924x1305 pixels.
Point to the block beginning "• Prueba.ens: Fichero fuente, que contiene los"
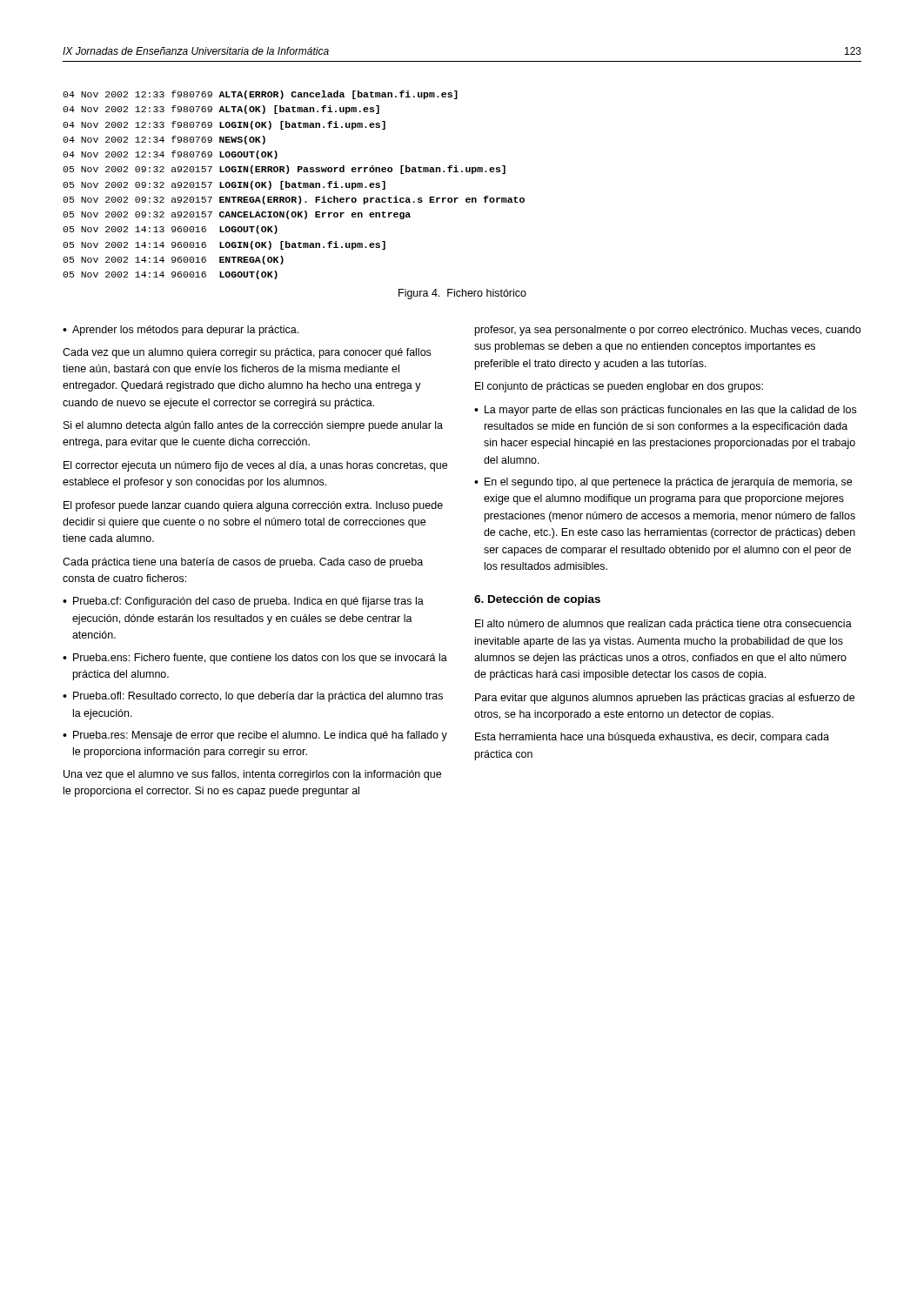point(256,666)
